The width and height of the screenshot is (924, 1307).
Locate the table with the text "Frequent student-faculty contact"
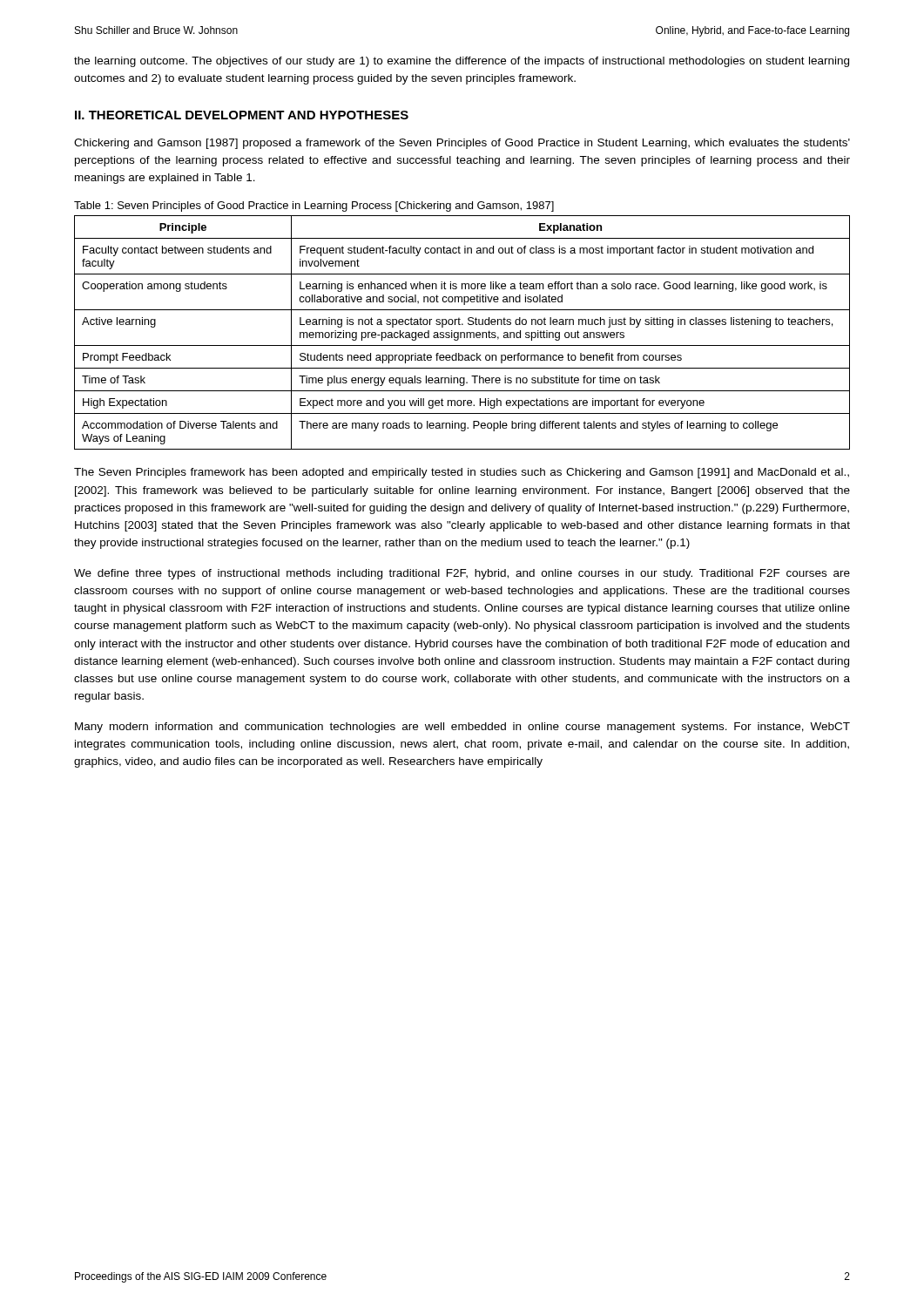point(462,333)
